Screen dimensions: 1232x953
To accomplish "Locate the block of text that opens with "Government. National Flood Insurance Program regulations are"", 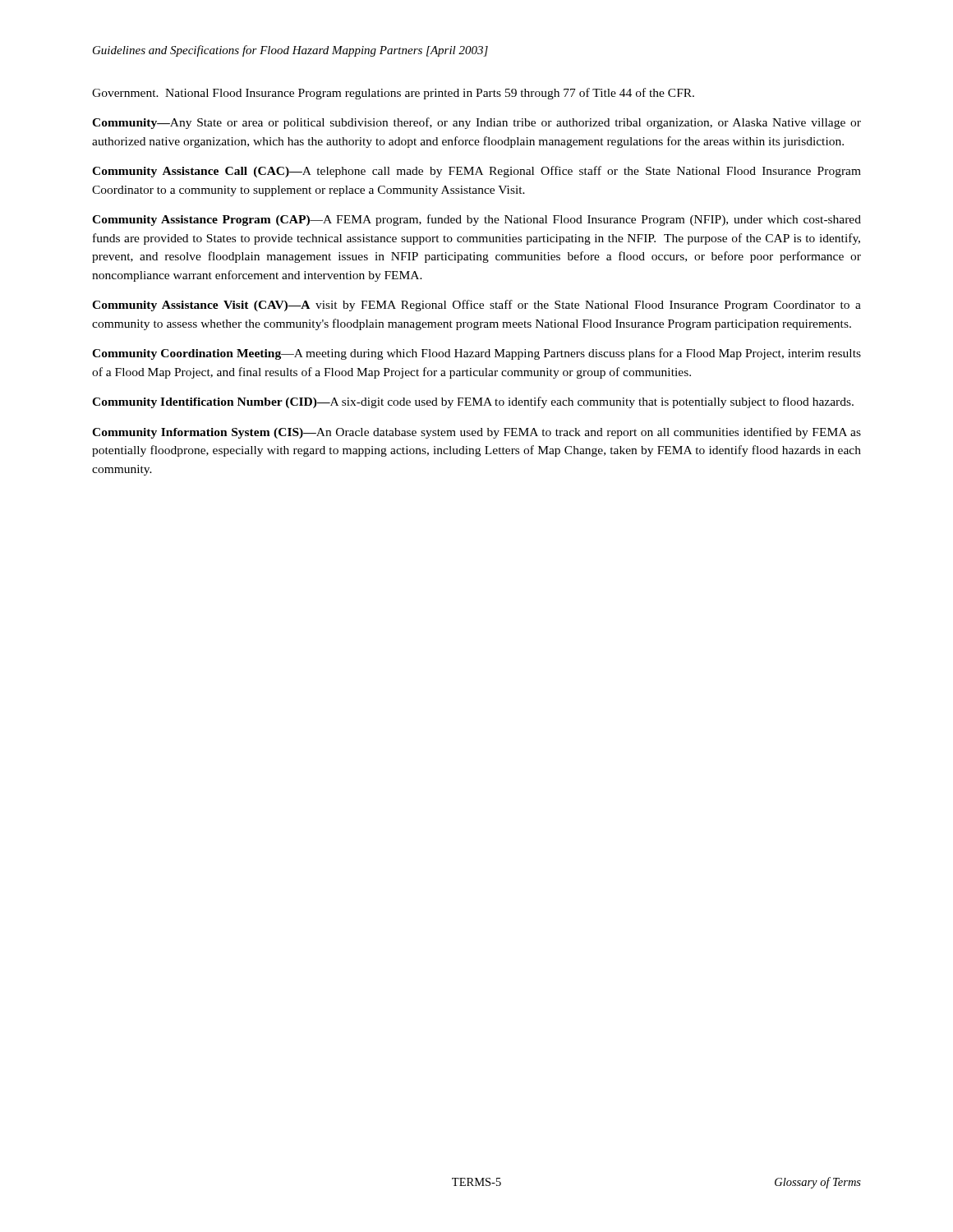I will tap(476, 93).
